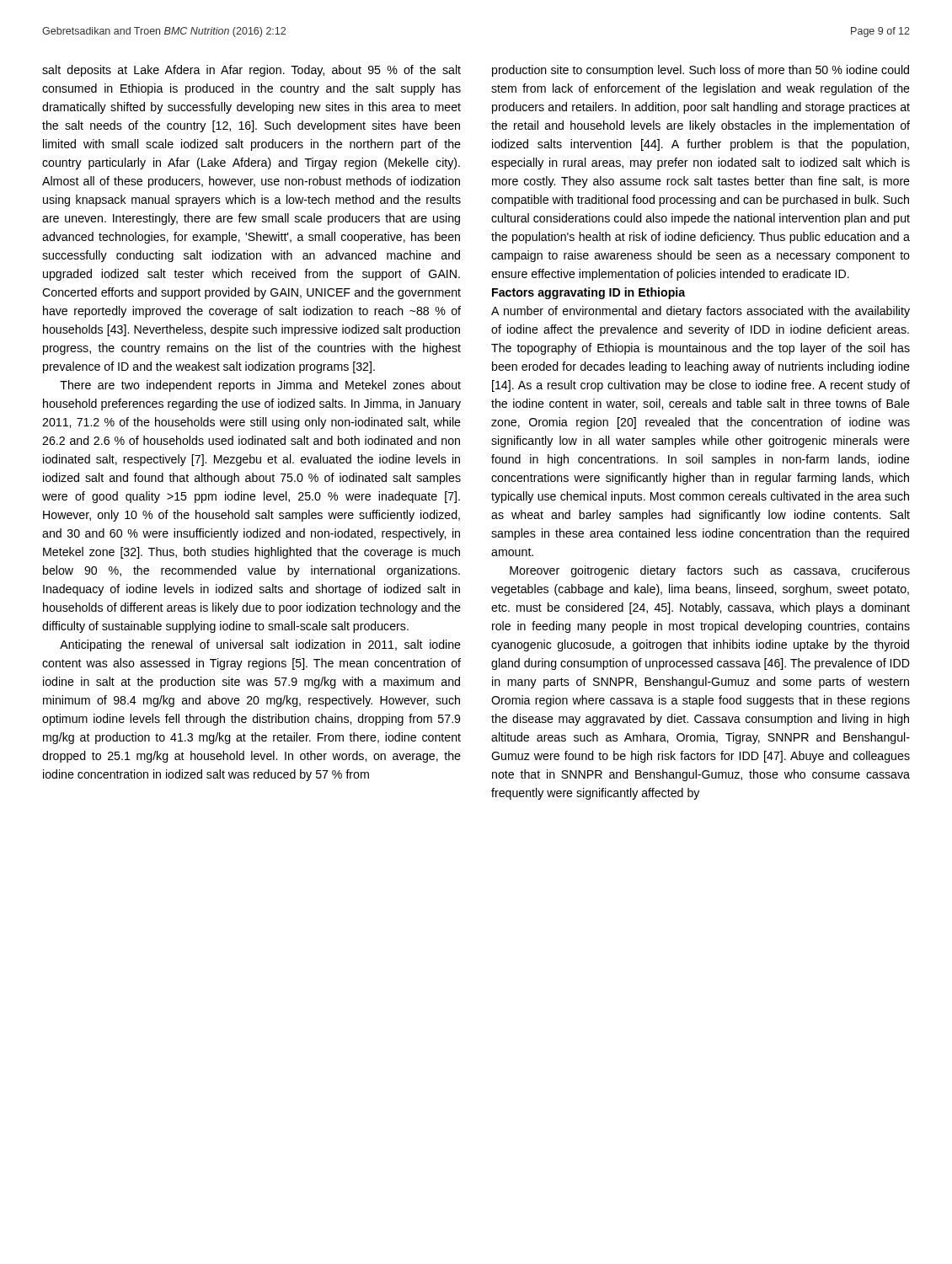Click on the block starting "Moreover goitrogenic dietary factors such as cassava, cruciferous"
Image resolution: width=952 pixels, height=1264 pixels.
click(x=701, y=682)
